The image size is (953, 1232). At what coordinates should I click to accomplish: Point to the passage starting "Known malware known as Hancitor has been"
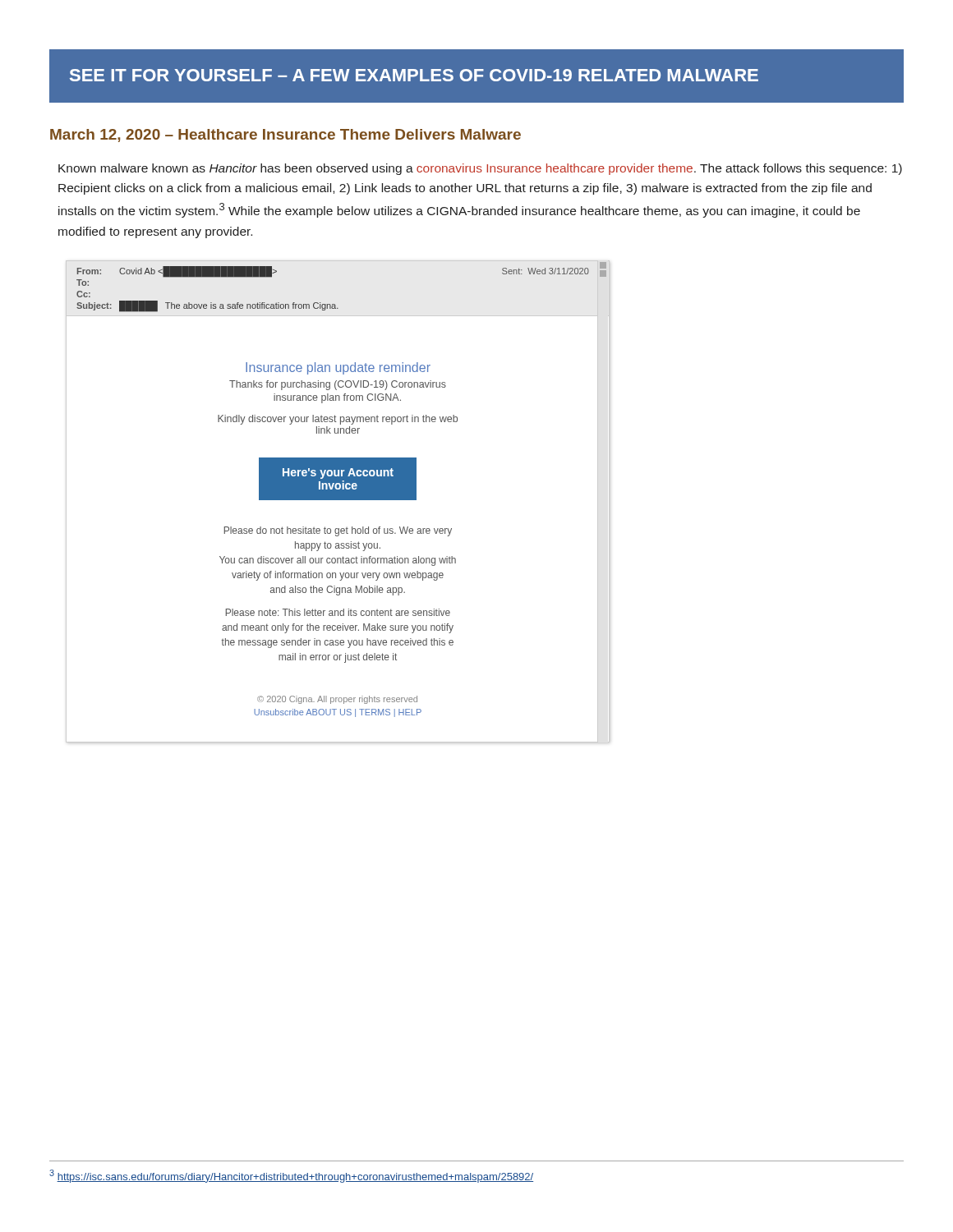pyautogui.click(x=476, y=200)
